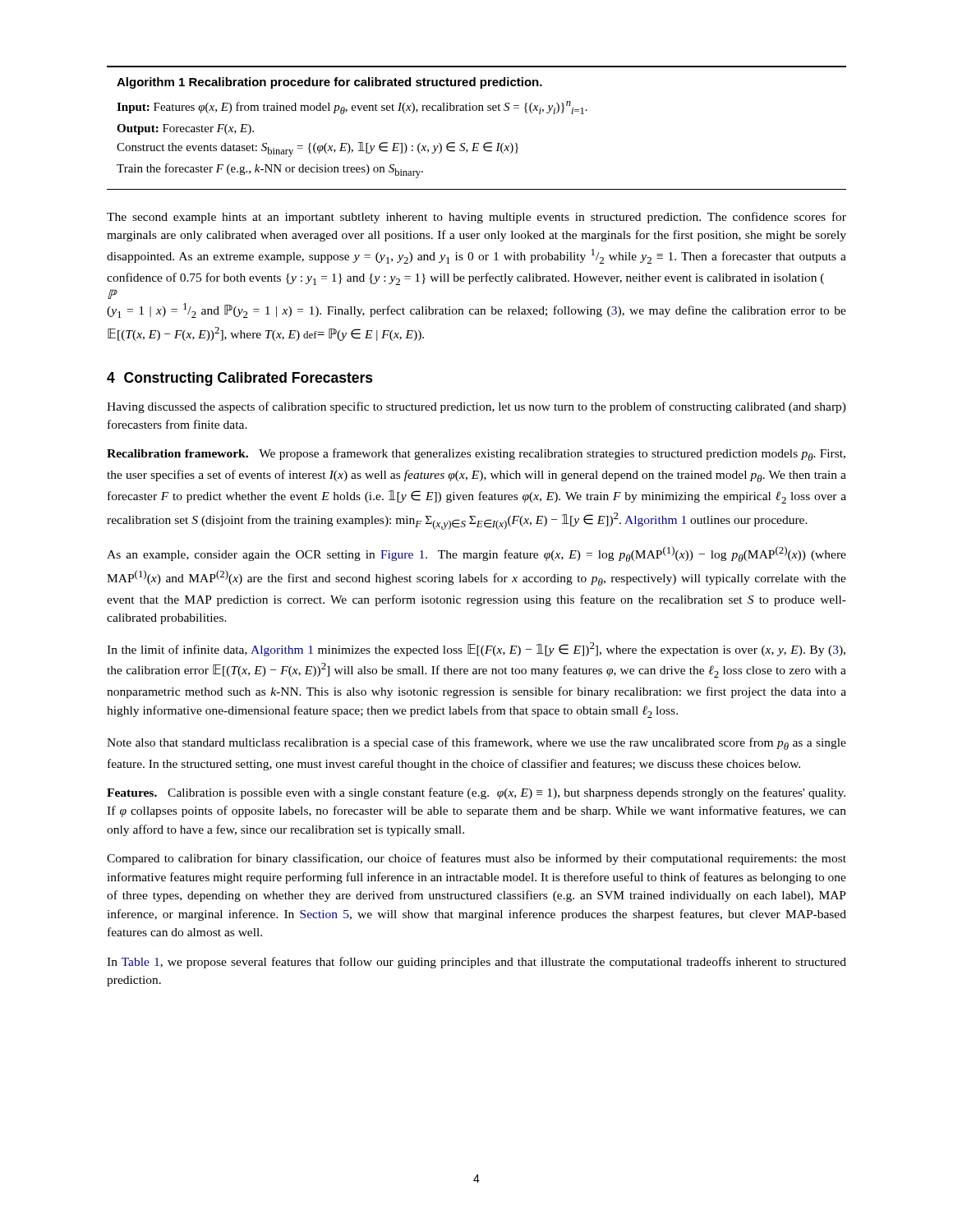Point to the passage starting "As an example, consider"
This screenshot has width=953, height=1232.
click(476, 584)
